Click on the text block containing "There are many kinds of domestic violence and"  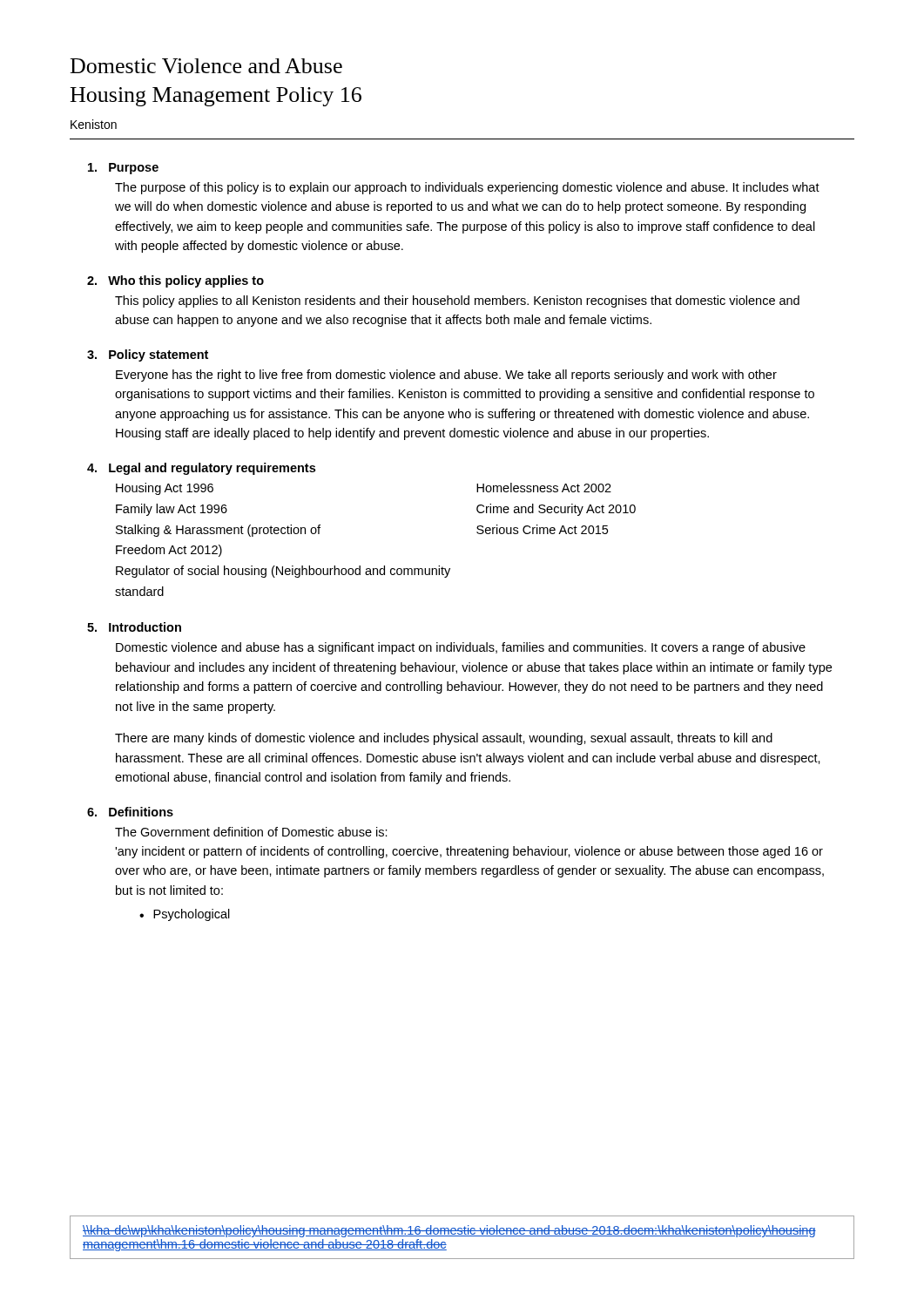pos(468,758)
